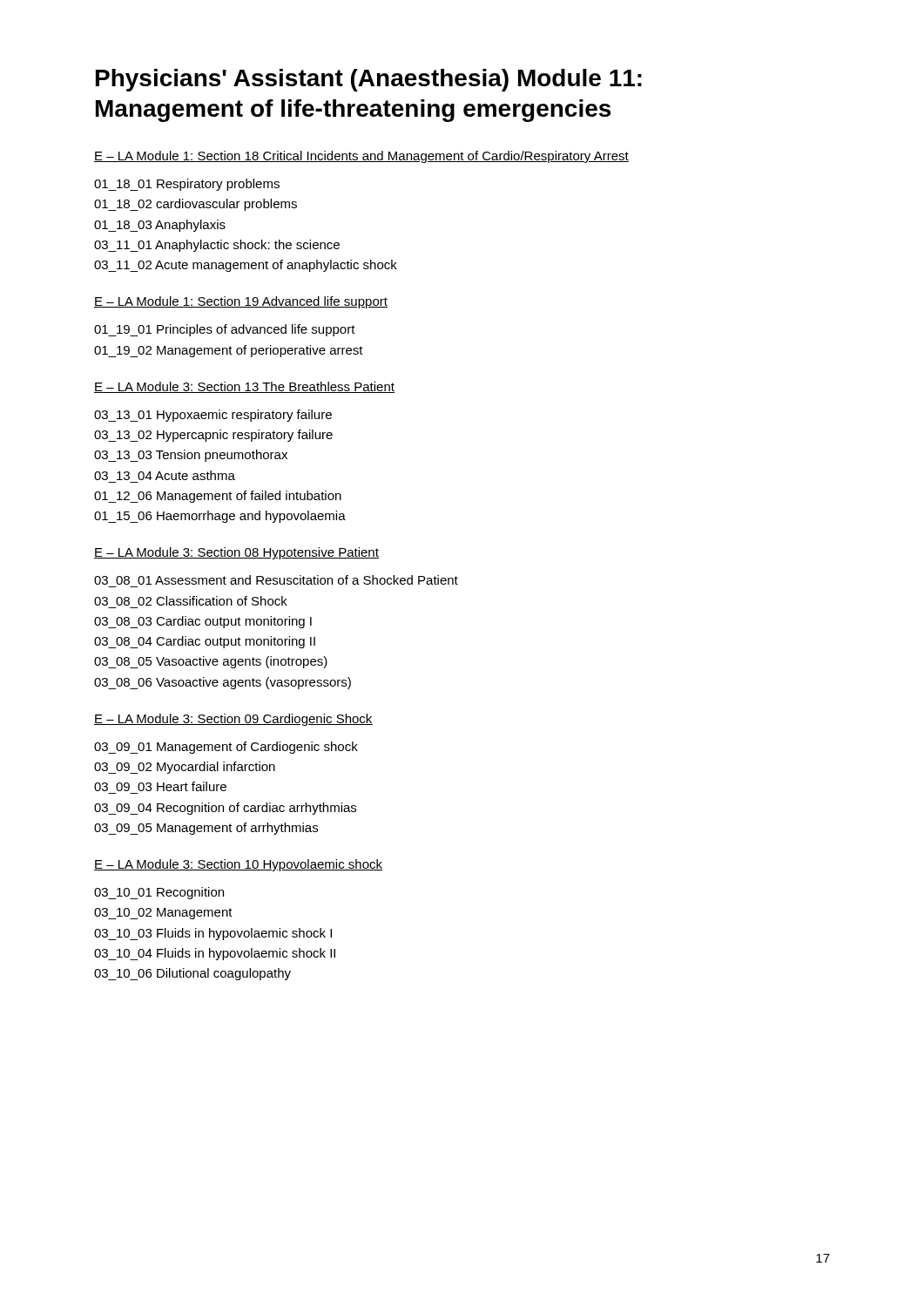The height and width of the screenshot is (1307, 924).
Task: Select the text starting "03_08_05 Vasoactive agents (inotropes)"
Action: 211,661
